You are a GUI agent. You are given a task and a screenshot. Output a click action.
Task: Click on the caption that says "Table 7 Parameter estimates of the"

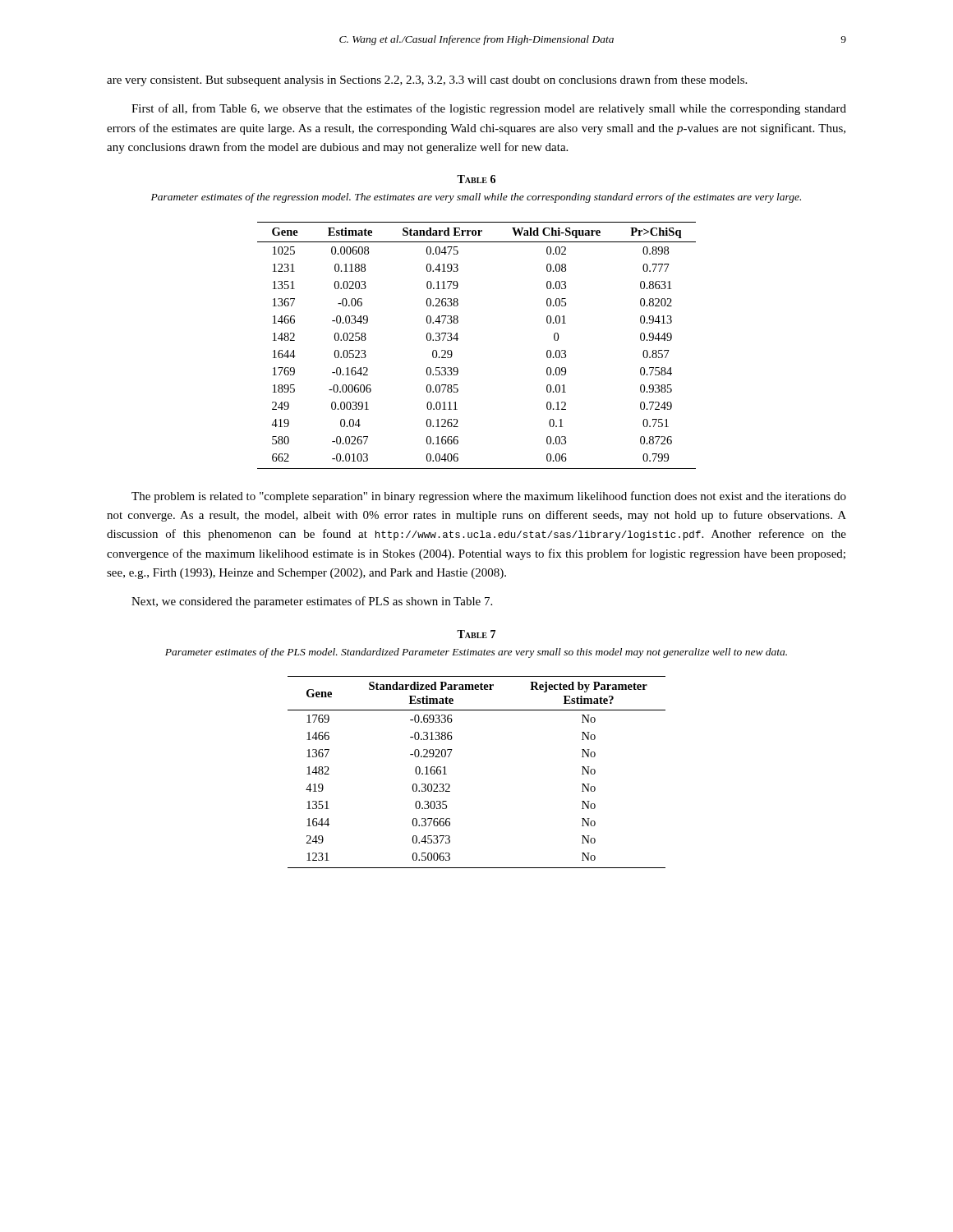click(476, 644)
